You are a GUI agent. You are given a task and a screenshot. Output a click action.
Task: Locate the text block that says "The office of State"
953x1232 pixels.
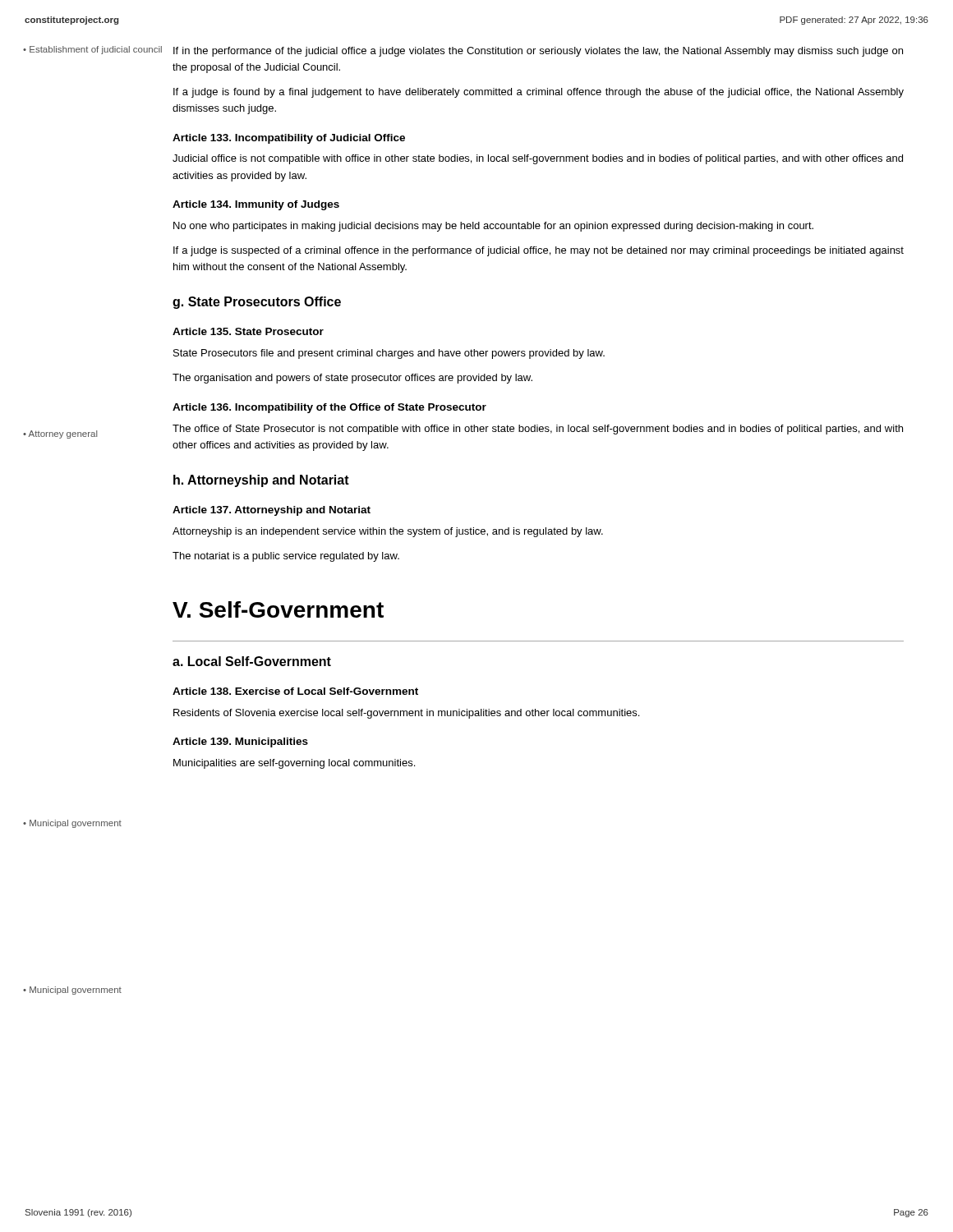click(538, 436)
